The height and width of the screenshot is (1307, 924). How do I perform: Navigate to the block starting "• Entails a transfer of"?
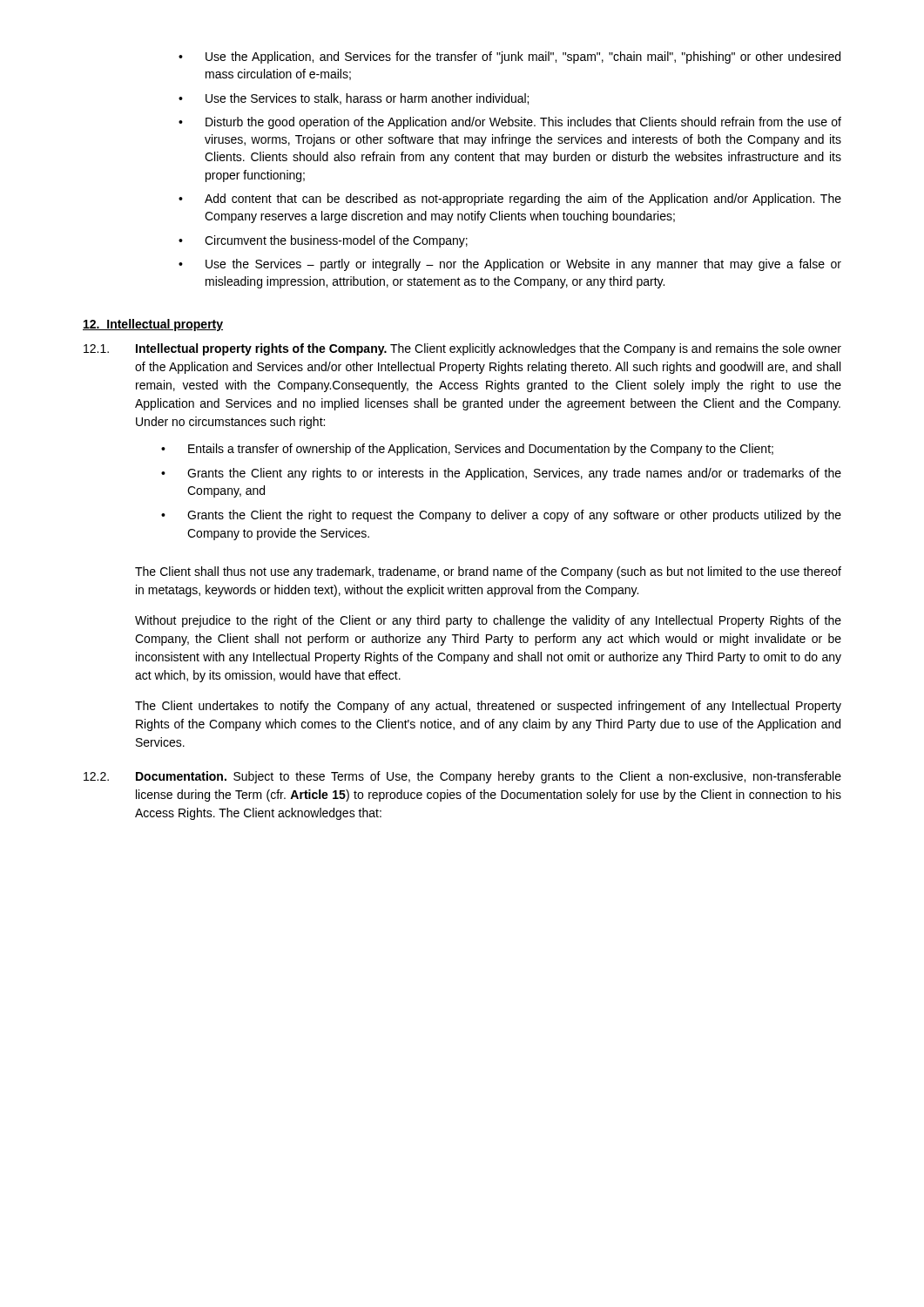501,448
